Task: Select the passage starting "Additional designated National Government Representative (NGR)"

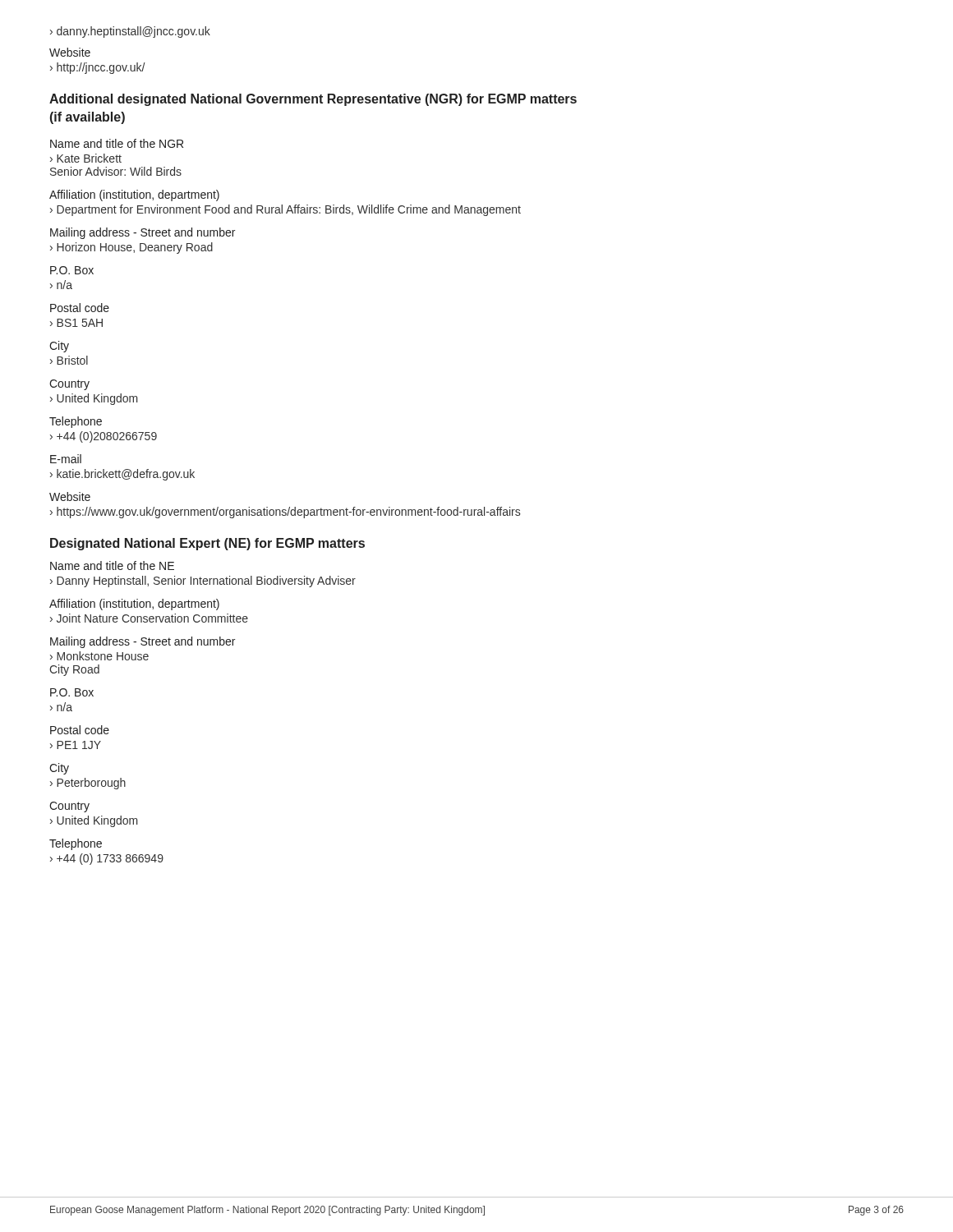Action: [313, 108]
